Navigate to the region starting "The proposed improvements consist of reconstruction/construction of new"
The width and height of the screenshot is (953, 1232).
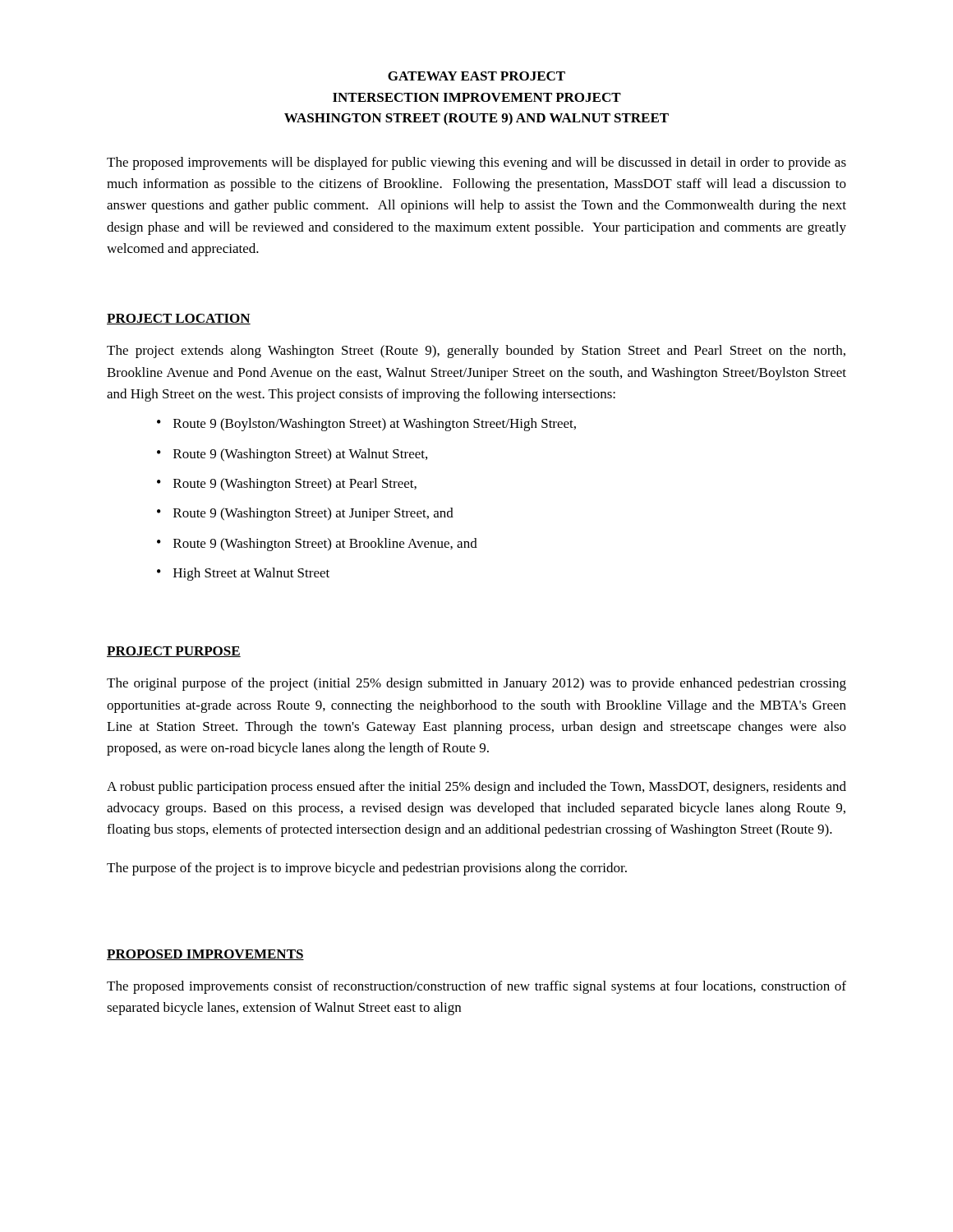476,997
